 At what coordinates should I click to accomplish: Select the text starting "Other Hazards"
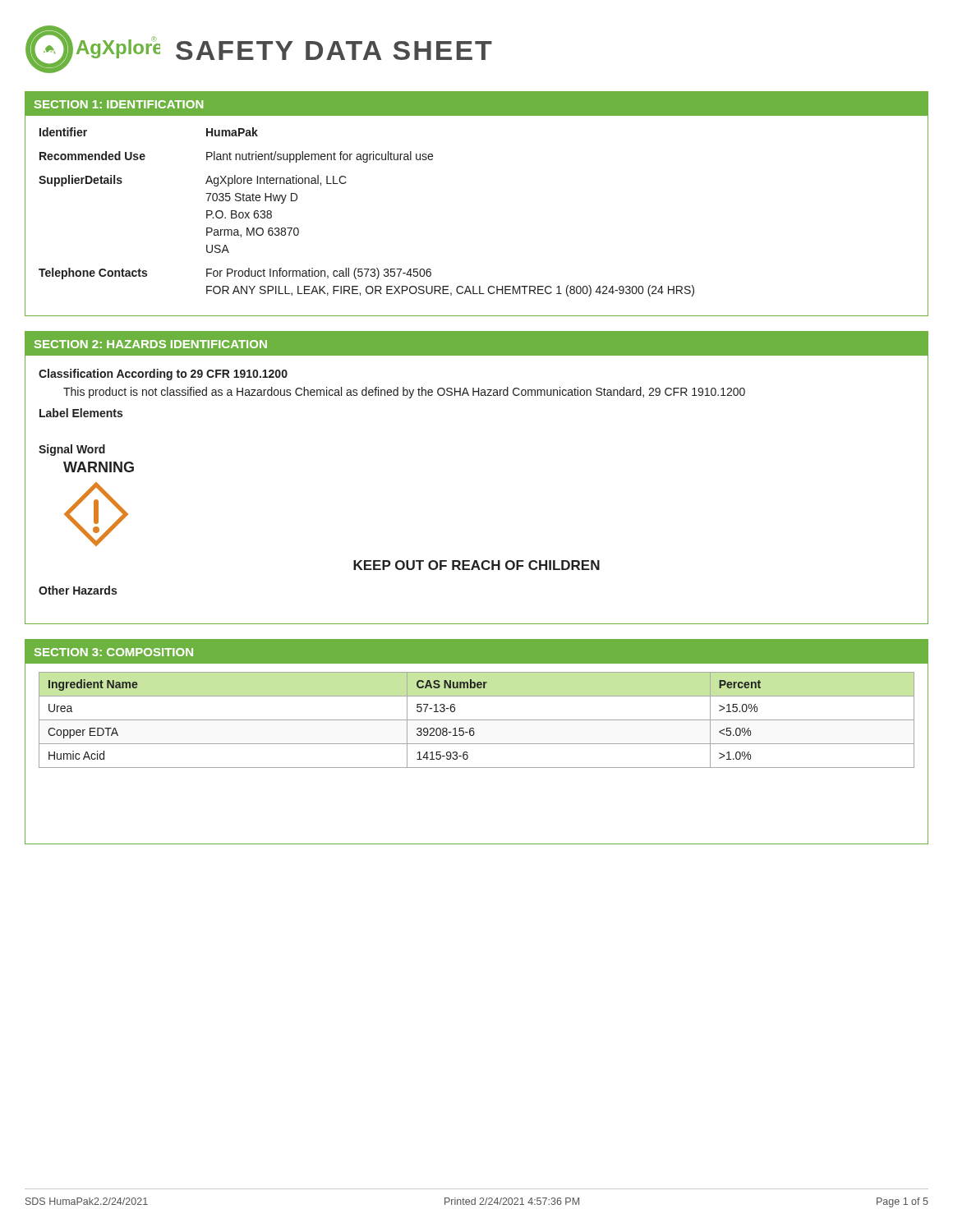[78, 591]
